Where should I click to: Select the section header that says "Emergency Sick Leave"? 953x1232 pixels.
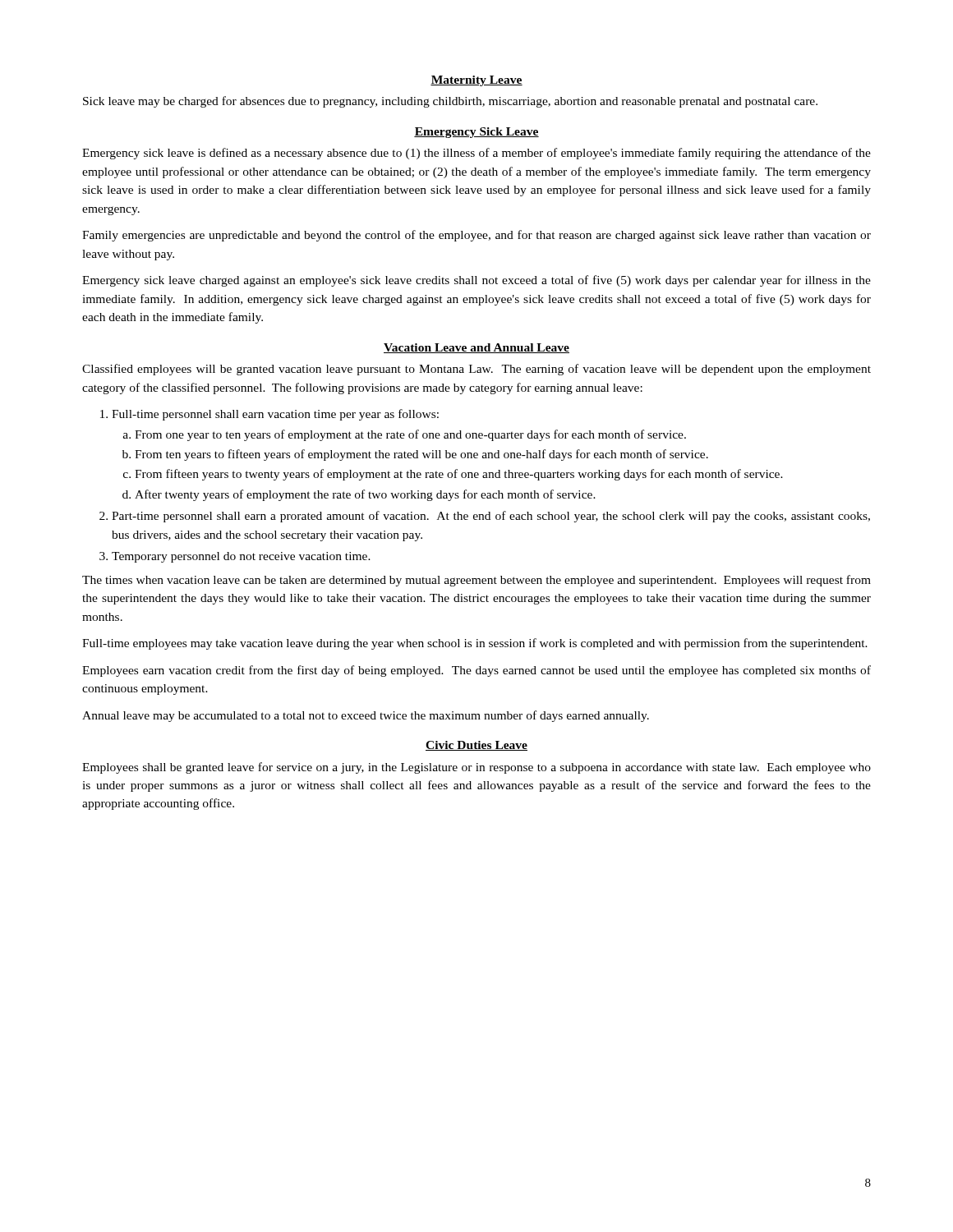coord(476,131)
